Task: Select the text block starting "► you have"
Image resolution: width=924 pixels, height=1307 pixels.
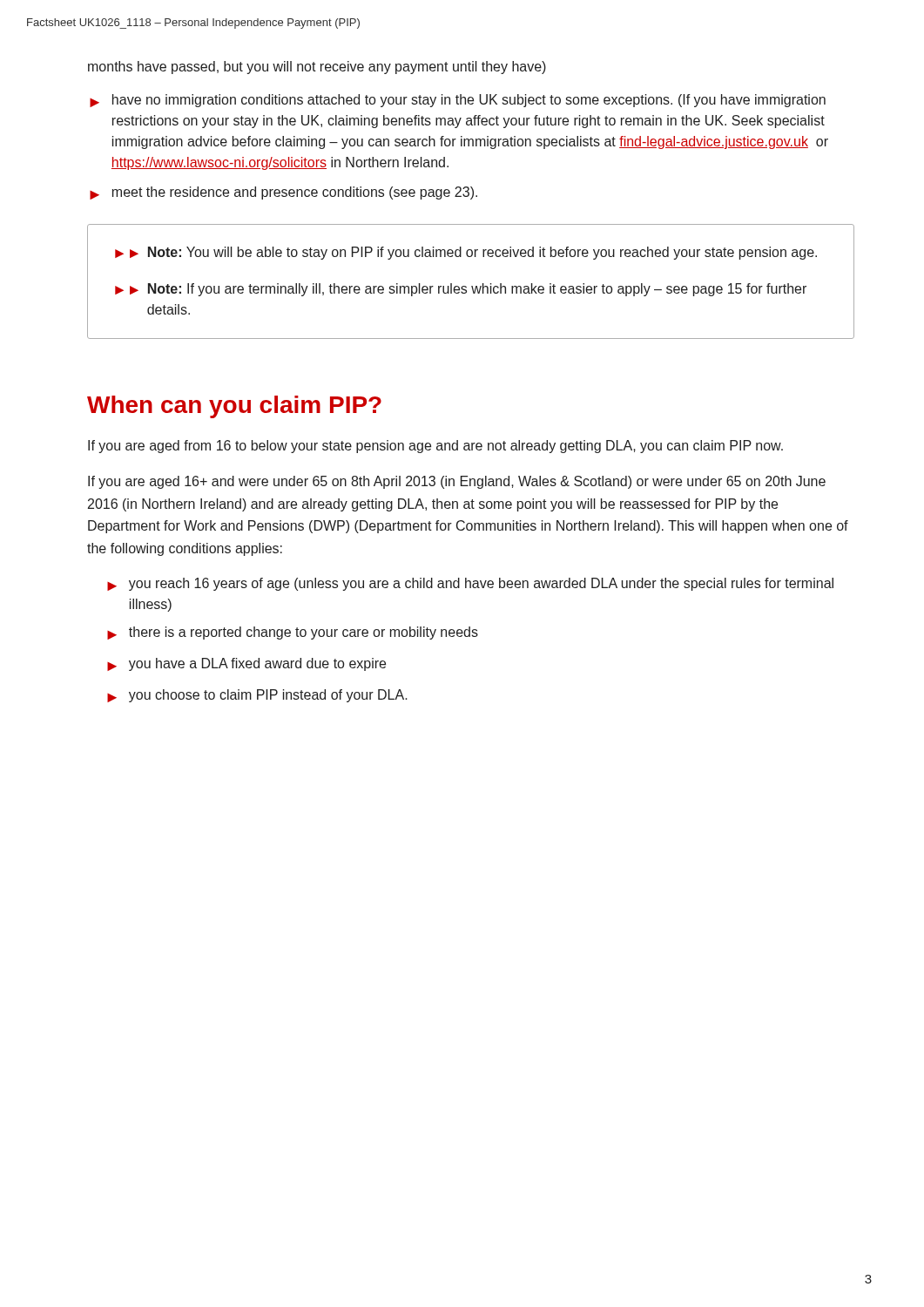Action: (x=246, y=666)
